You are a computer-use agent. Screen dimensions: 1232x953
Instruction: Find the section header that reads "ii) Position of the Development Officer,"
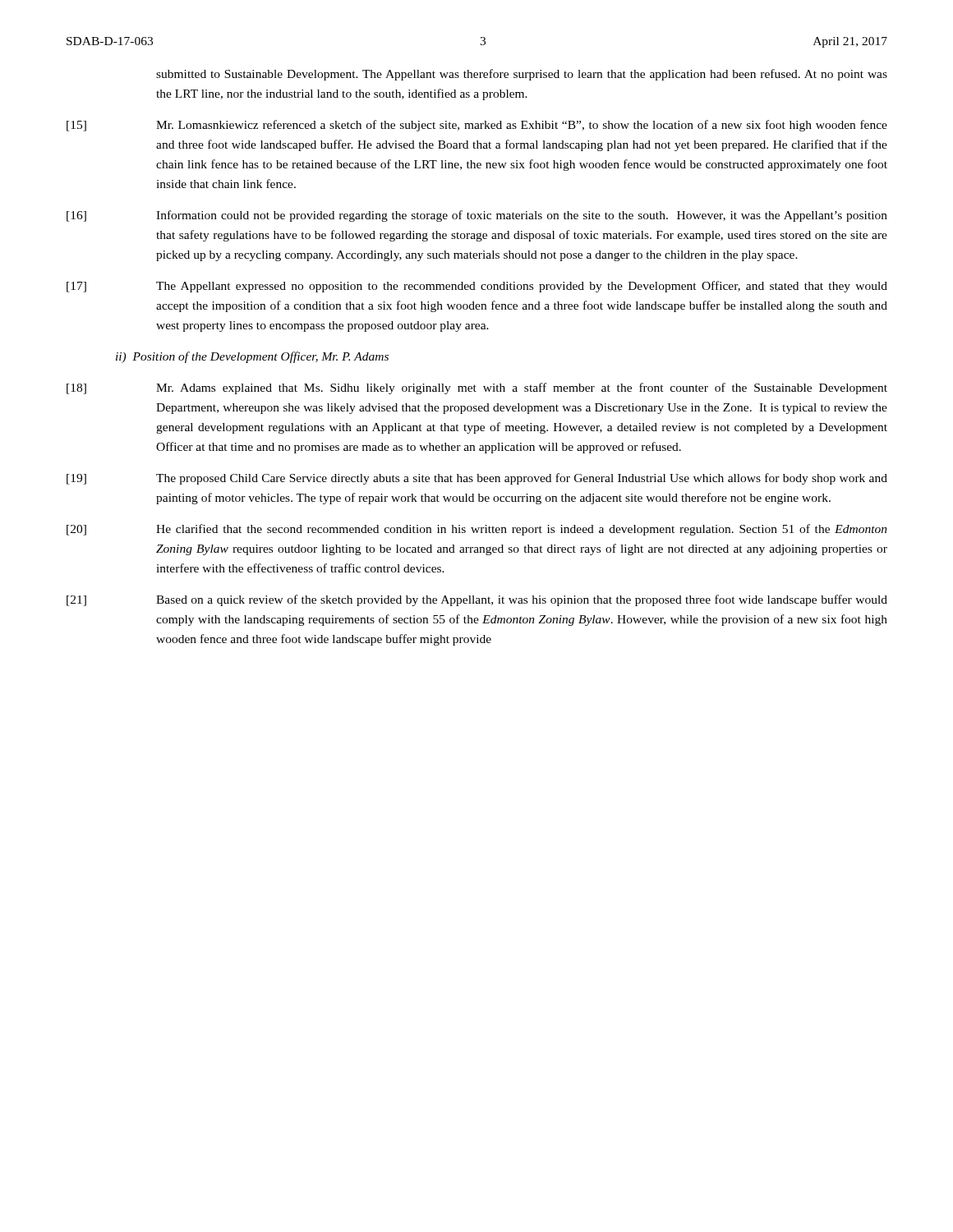point(252,356)
